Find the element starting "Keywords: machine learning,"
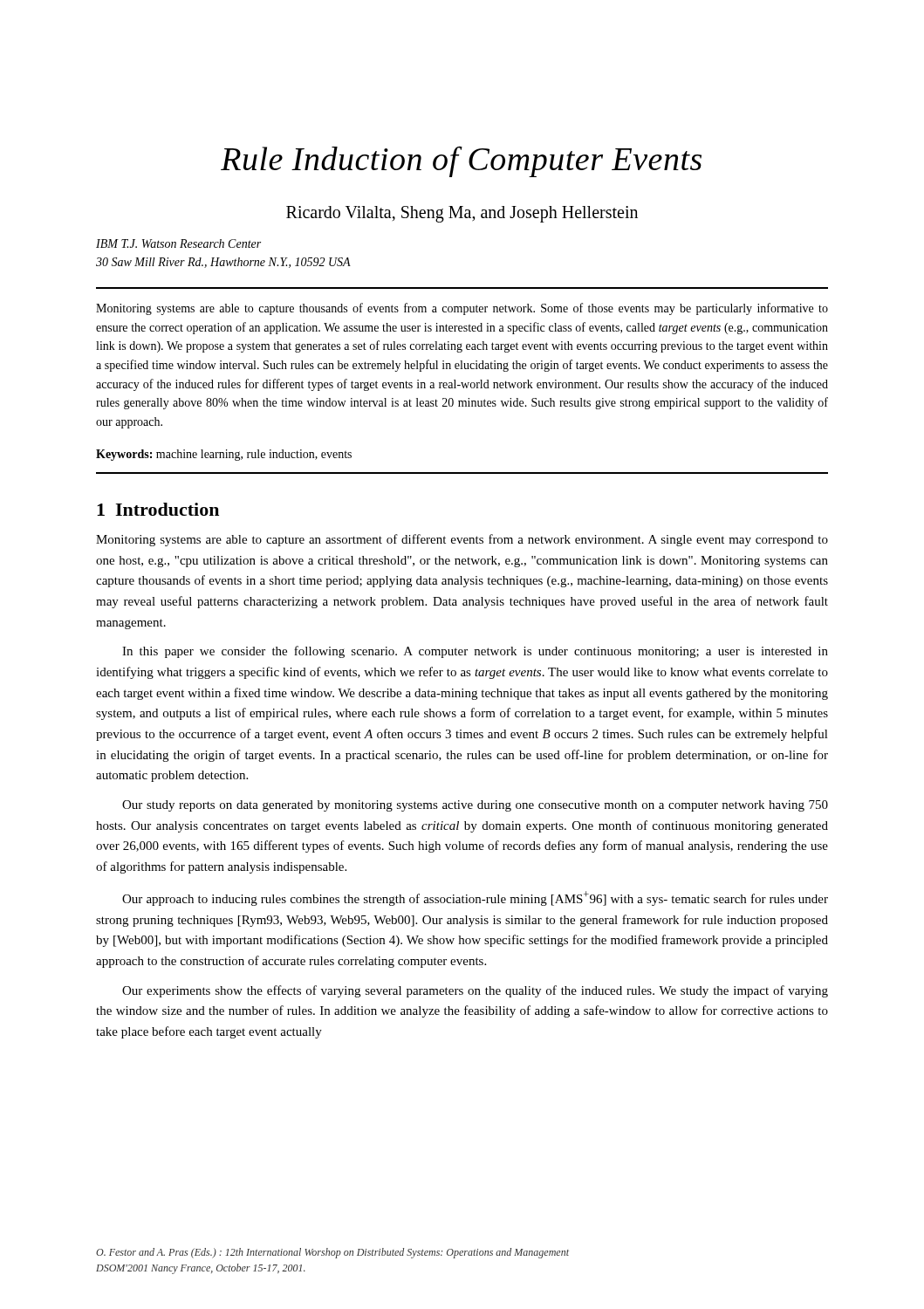Image resolution: width=924 pixels, height=1309 pixels. coord(224,454)
